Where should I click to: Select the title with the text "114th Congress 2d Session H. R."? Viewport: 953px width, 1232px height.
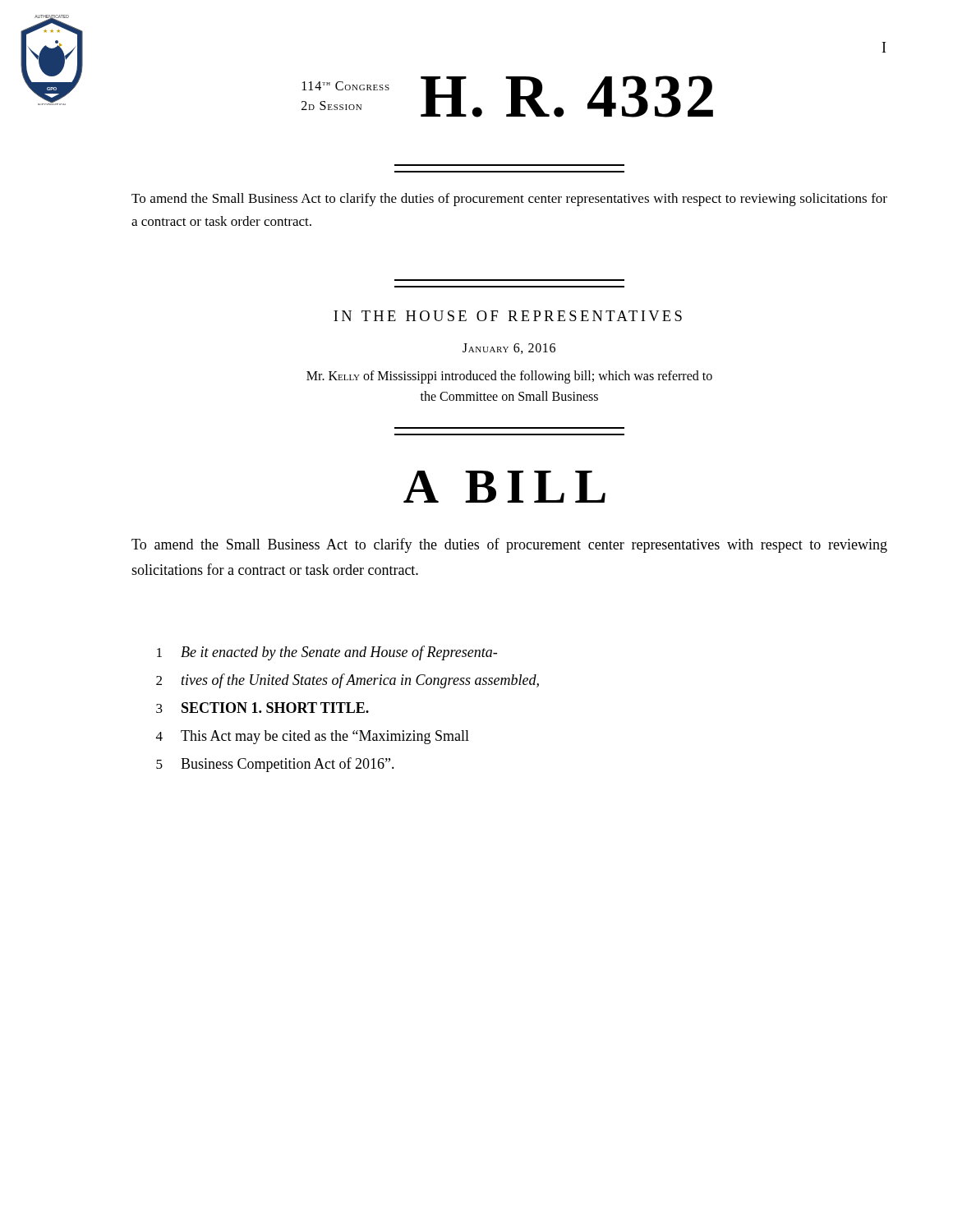click(x=509, y=96)
